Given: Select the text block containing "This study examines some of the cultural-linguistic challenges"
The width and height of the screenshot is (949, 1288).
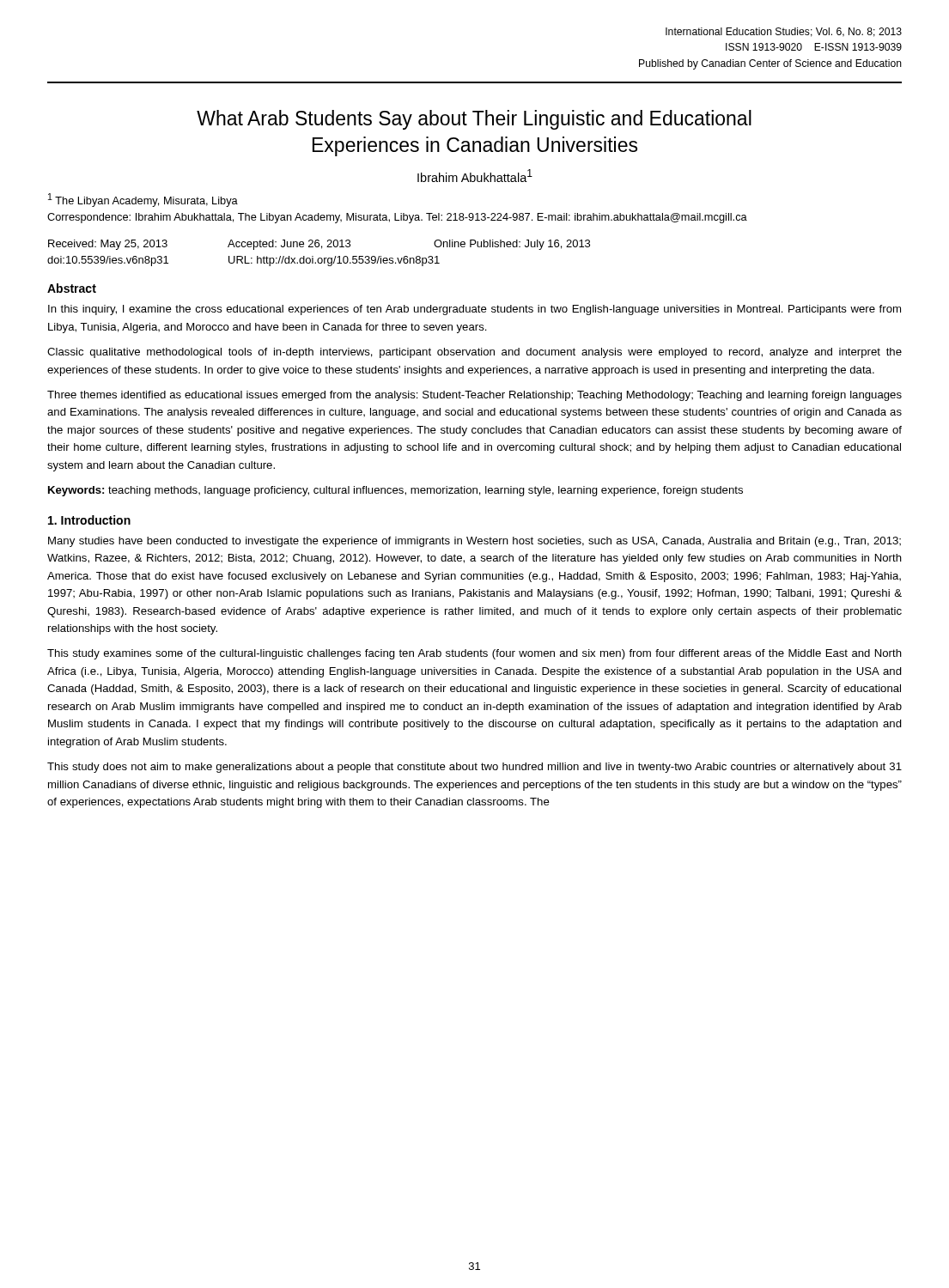Looking at the screenshot, I should pos(474,697).
